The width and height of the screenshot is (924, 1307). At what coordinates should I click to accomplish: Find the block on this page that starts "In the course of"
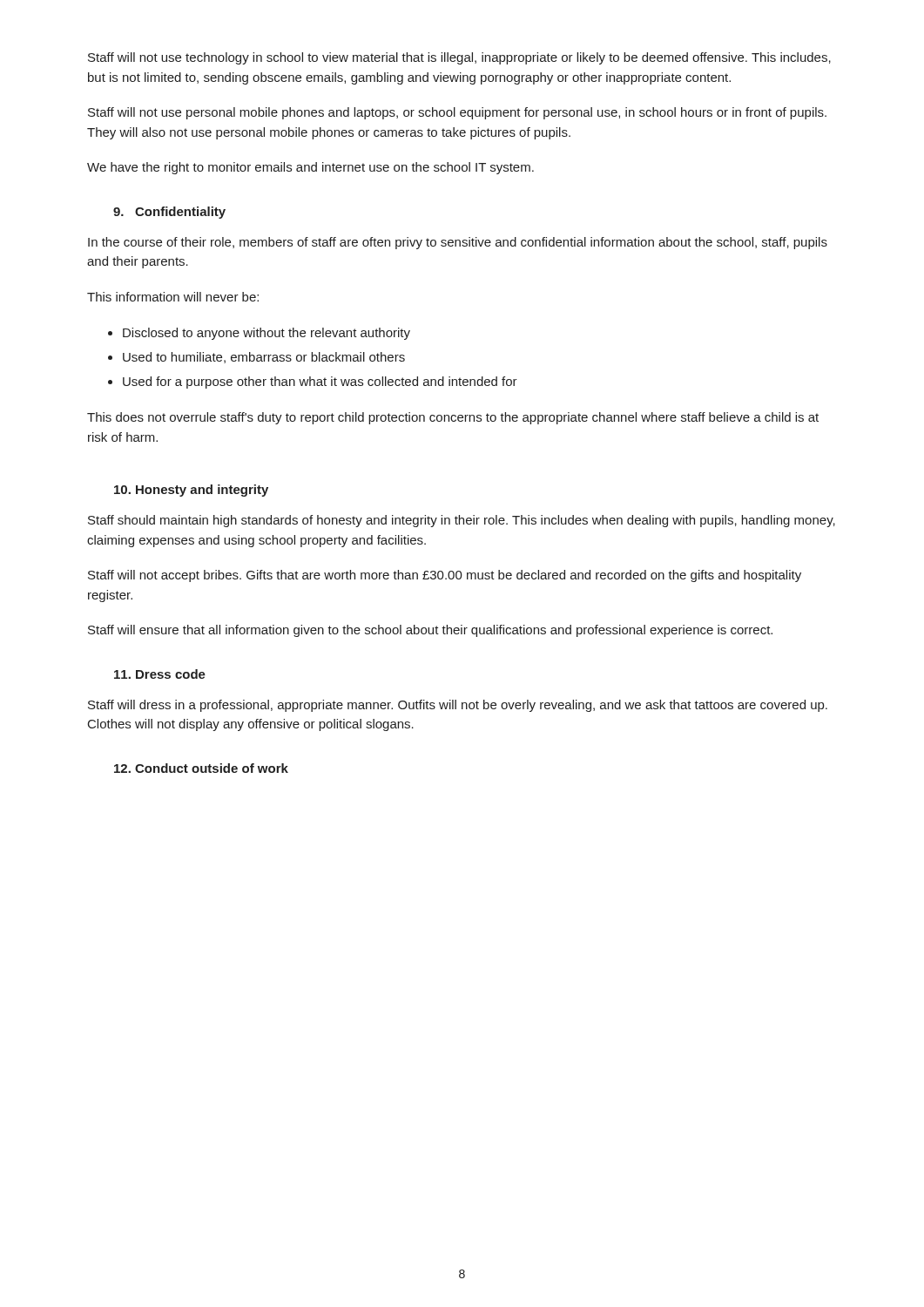[462, 252]
